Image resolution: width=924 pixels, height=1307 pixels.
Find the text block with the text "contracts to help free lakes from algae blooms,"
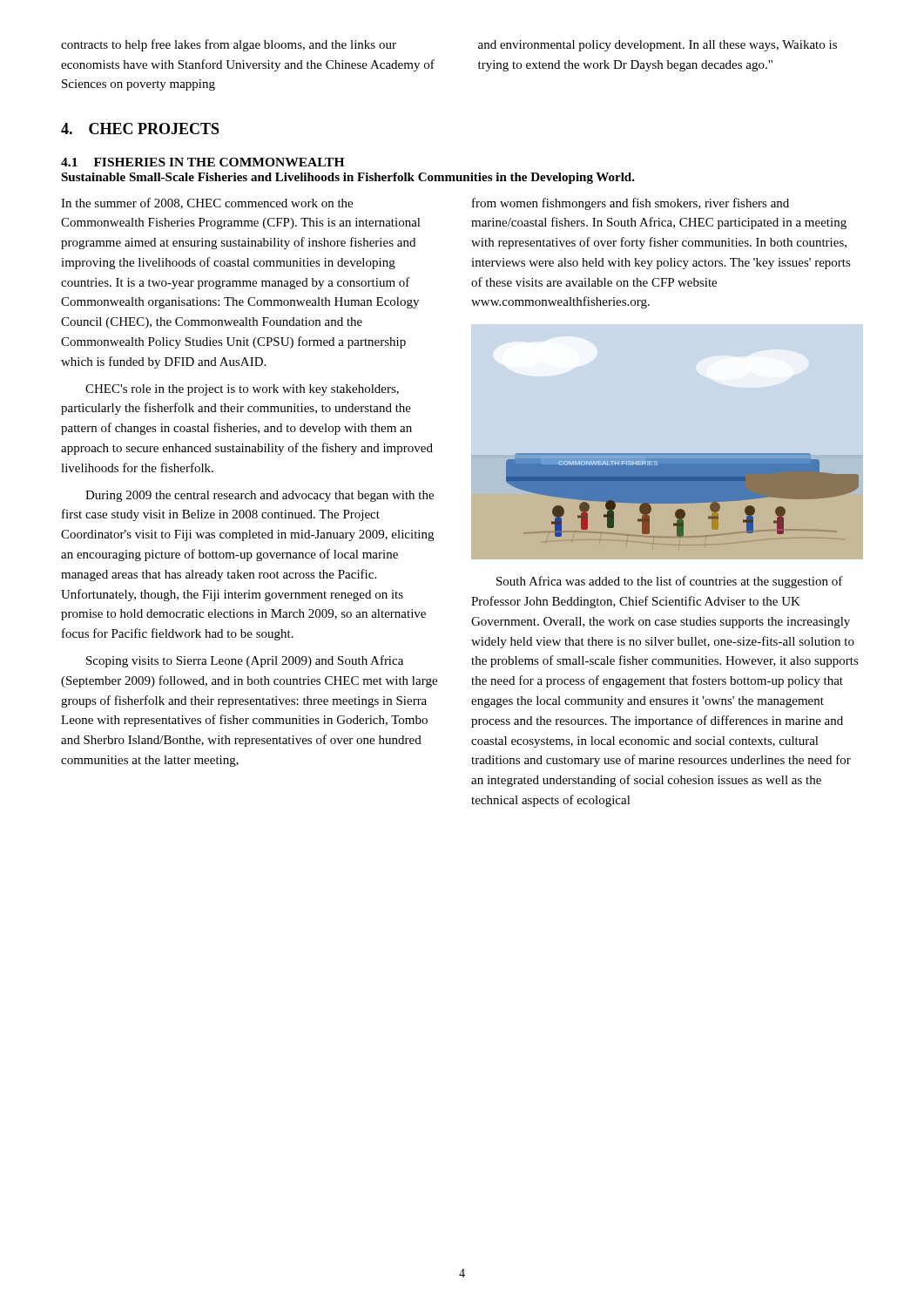pos(248,64)
